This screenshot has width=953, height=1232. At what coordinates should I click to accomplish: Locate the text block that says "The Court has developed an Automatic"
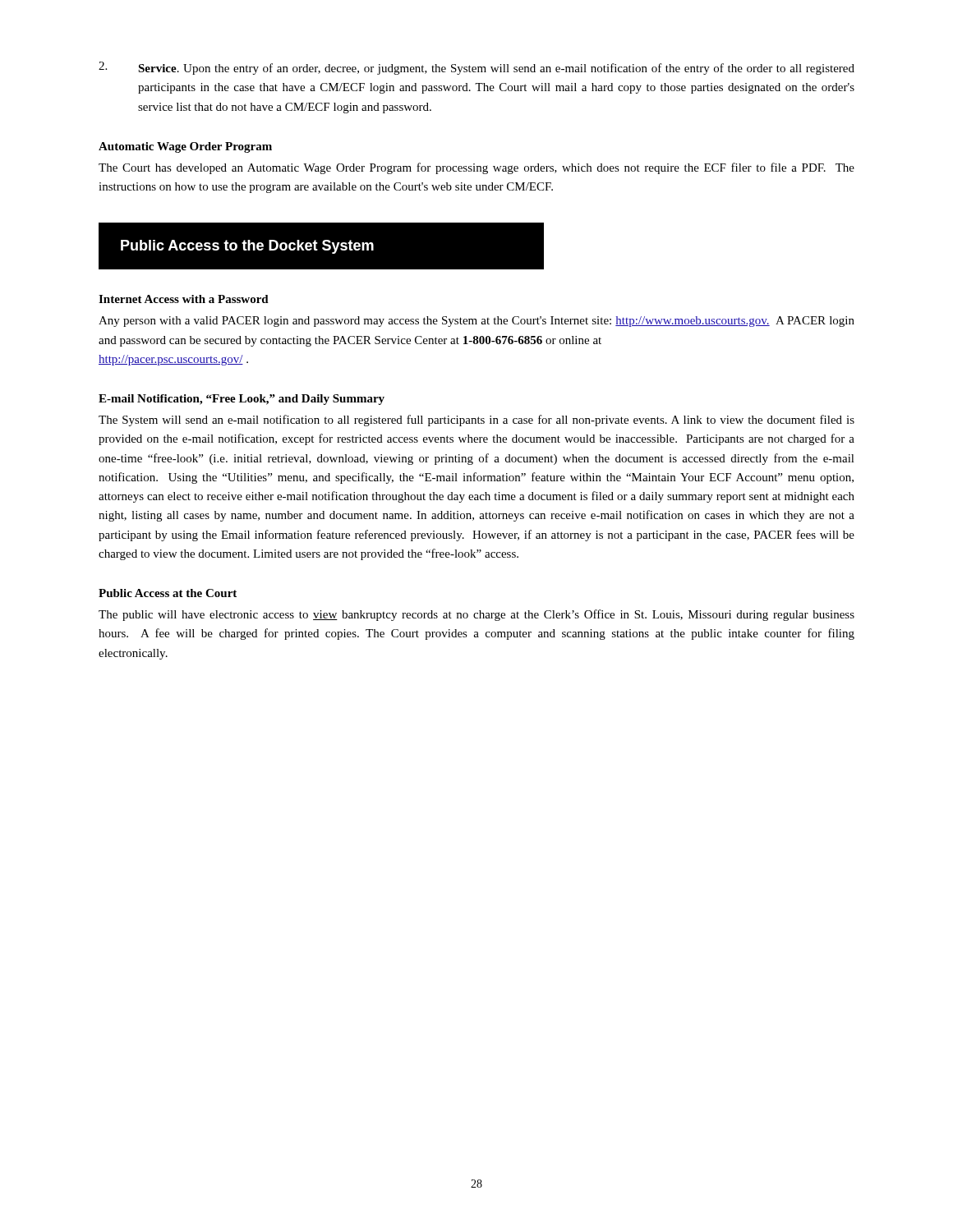click(x=476, y=177)
